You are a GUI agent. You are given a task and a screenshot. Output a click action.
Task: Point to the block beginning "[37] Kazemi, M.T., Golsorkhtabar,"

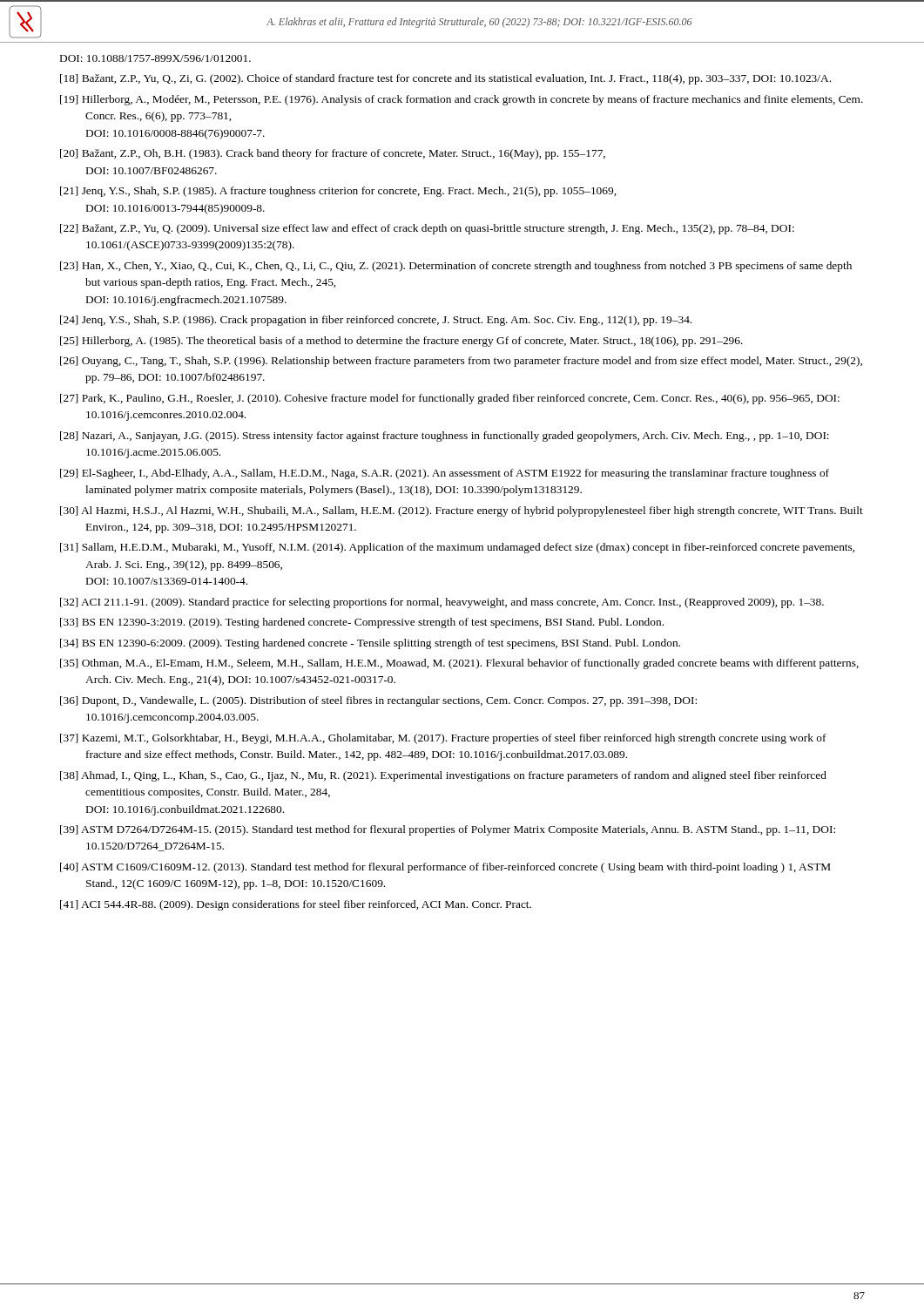coord(443,746)
